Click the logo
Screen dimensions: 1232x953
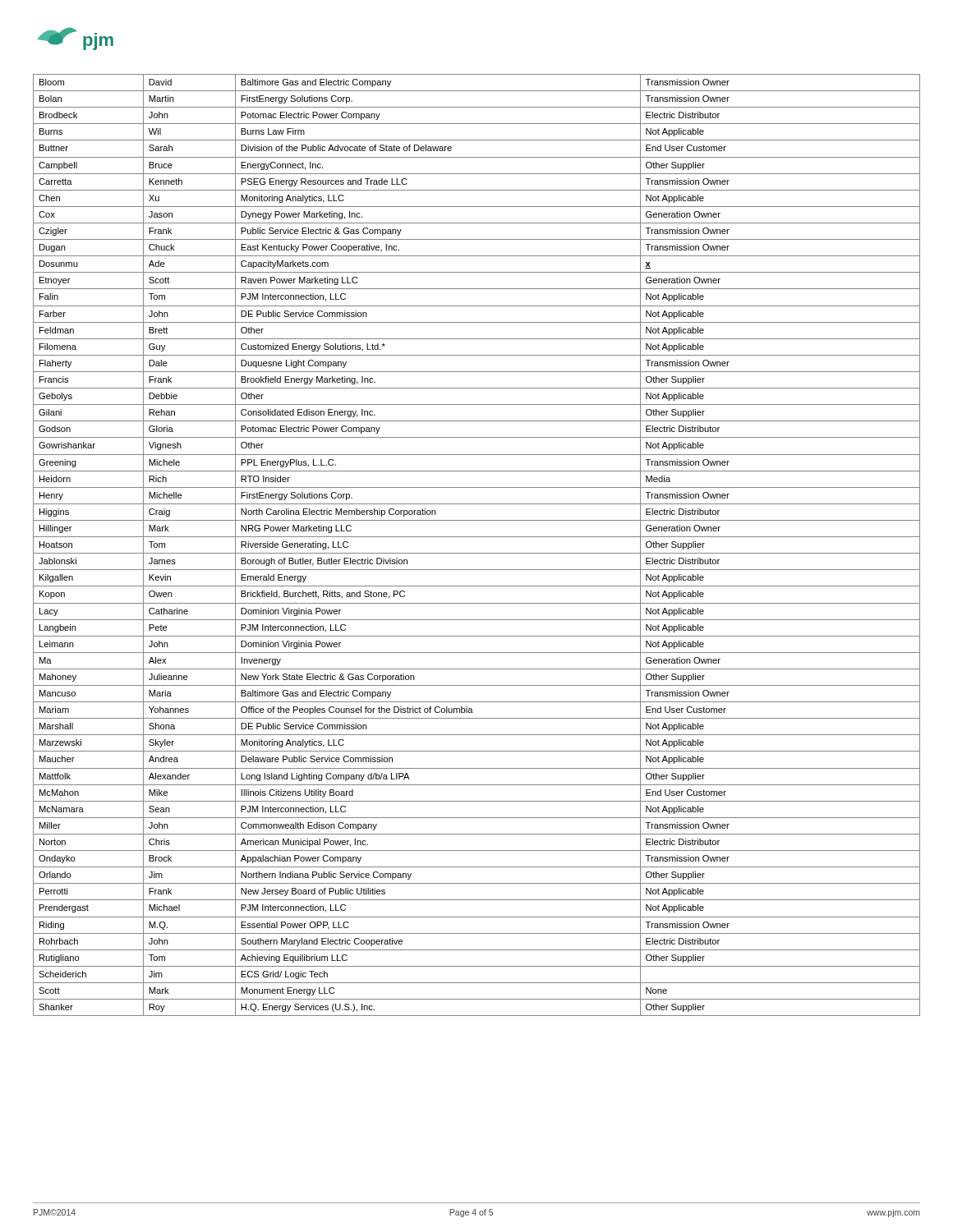tap(78, 40)
